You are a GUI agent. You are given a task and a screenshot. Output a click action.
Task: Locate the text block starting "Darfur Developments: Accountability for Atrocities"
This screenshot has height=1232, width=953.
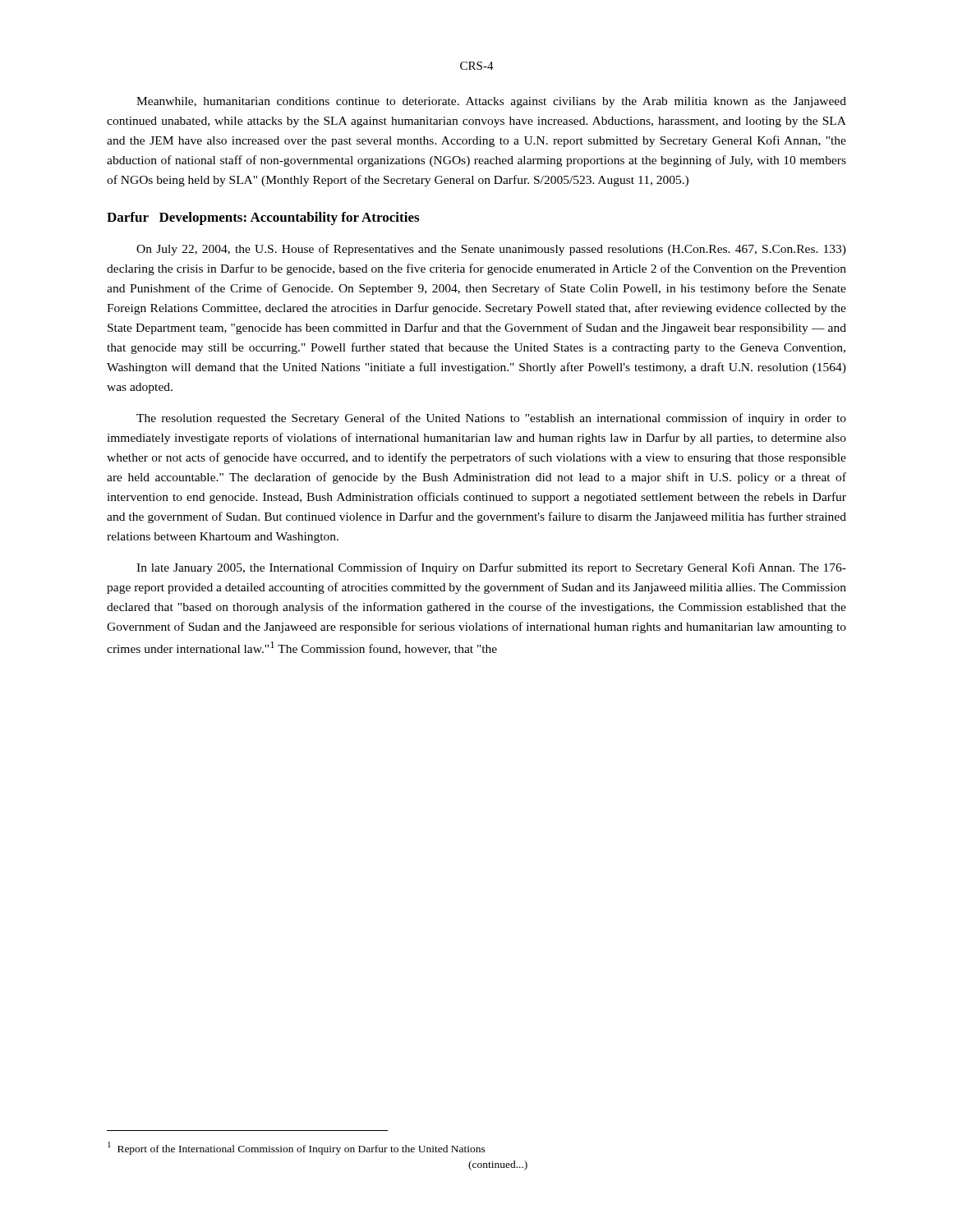[263, 217]
